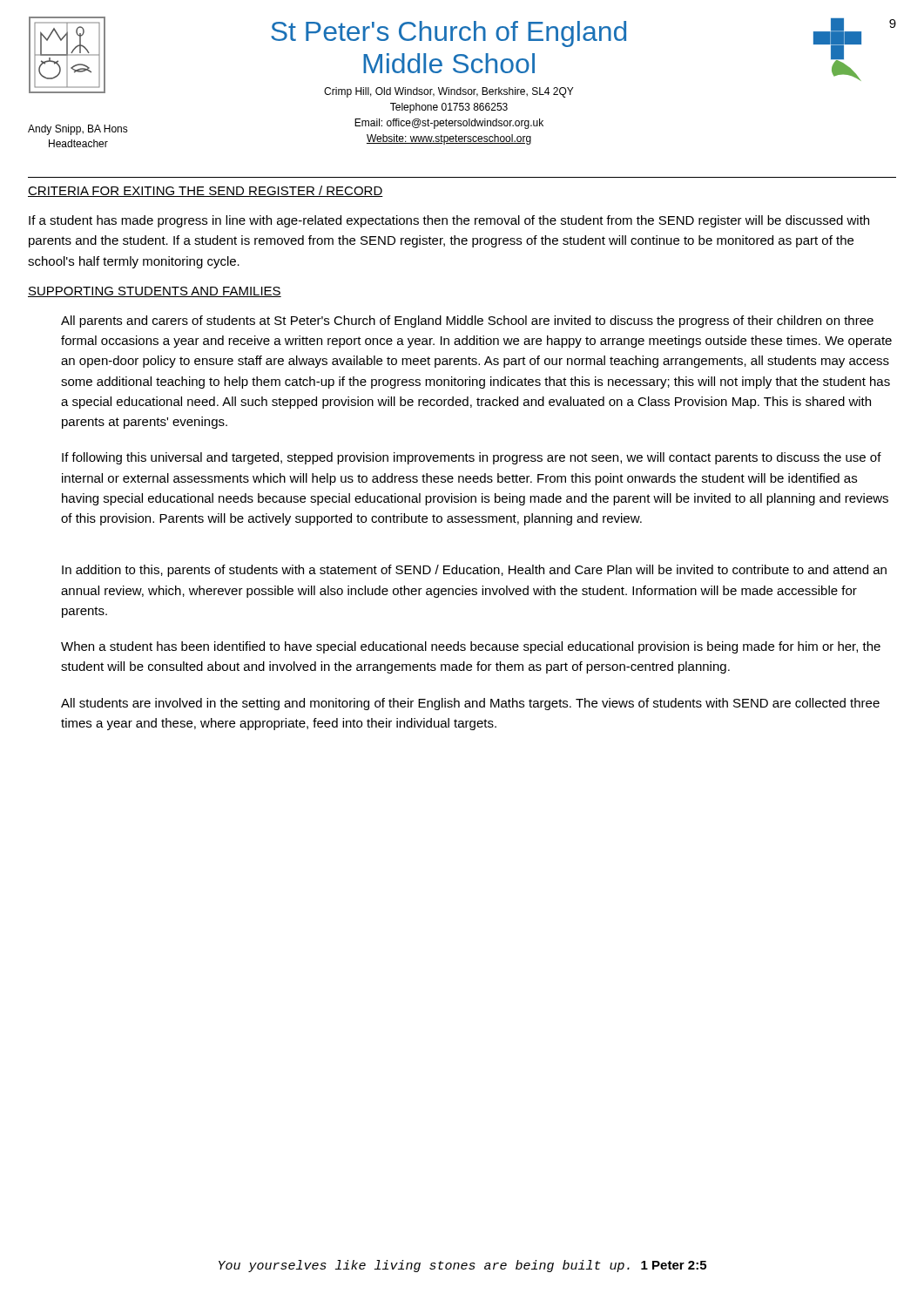
Task: Find the section header with the text "CRITERIA FOR EXITING THE SEND REGISTER"
Action: [x=205, y=190]
